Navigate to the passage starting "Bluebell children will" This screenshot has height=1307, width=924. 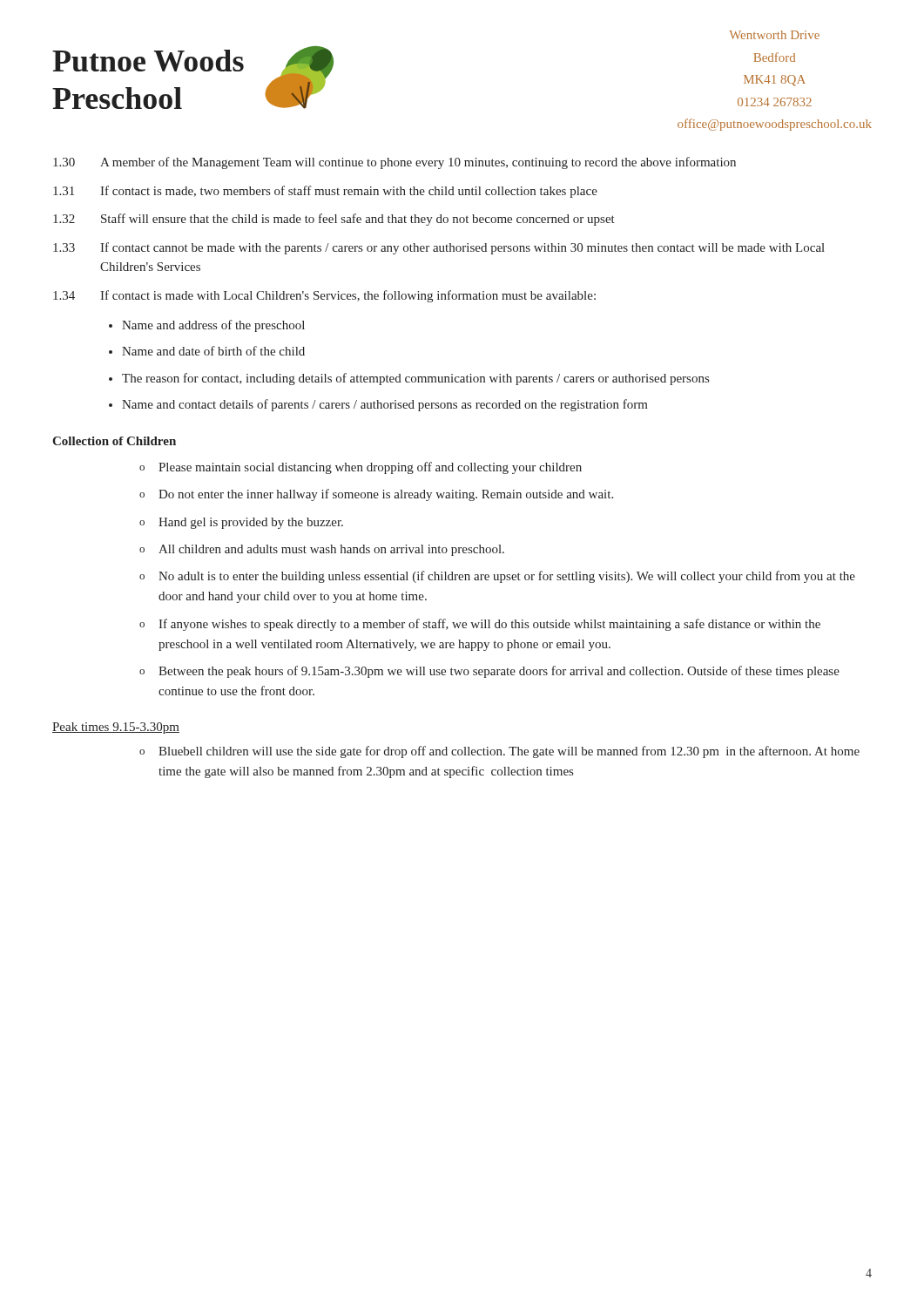509,761
